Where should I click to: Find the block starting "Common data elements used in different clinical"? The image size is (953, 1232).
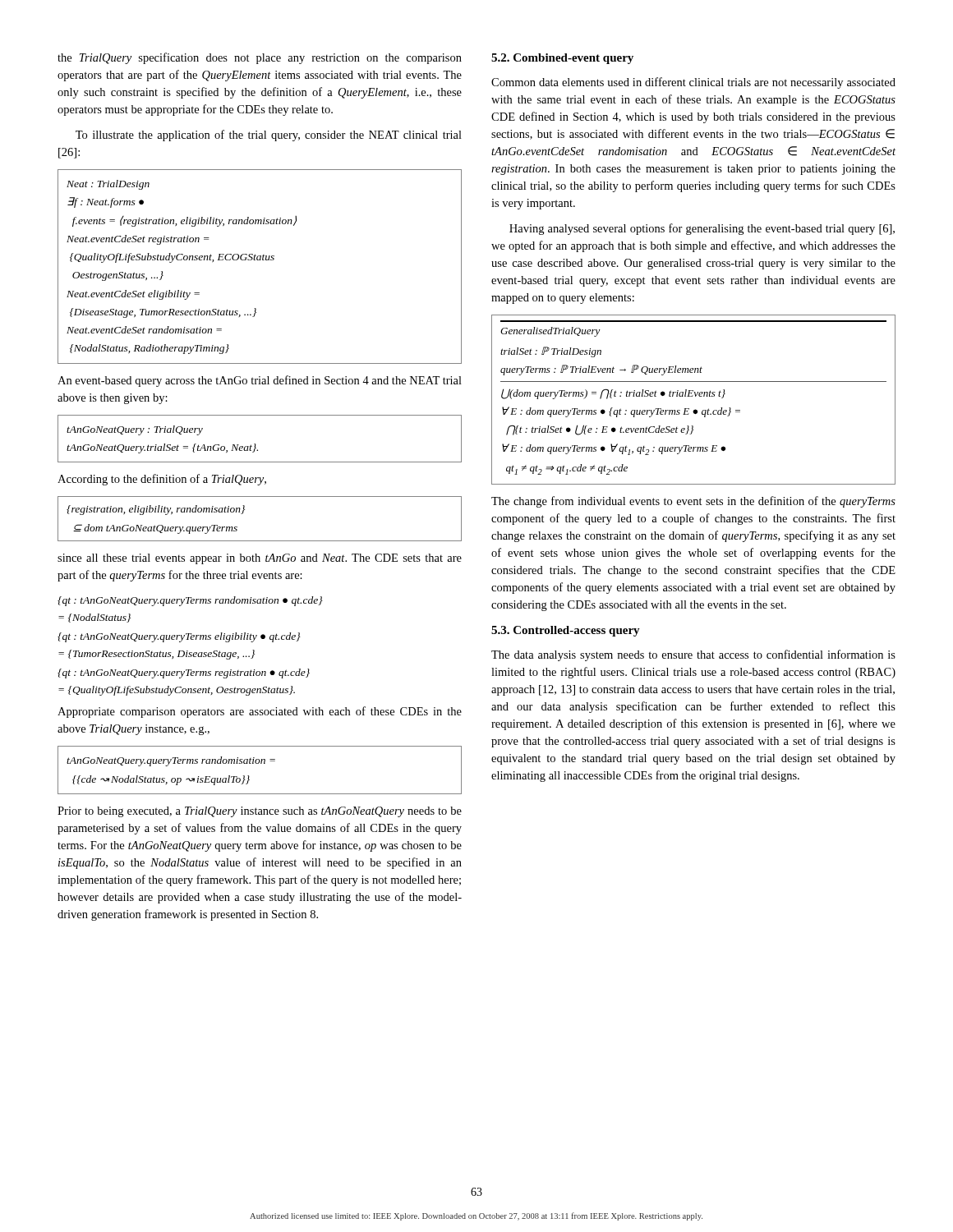tap(693, 190)
